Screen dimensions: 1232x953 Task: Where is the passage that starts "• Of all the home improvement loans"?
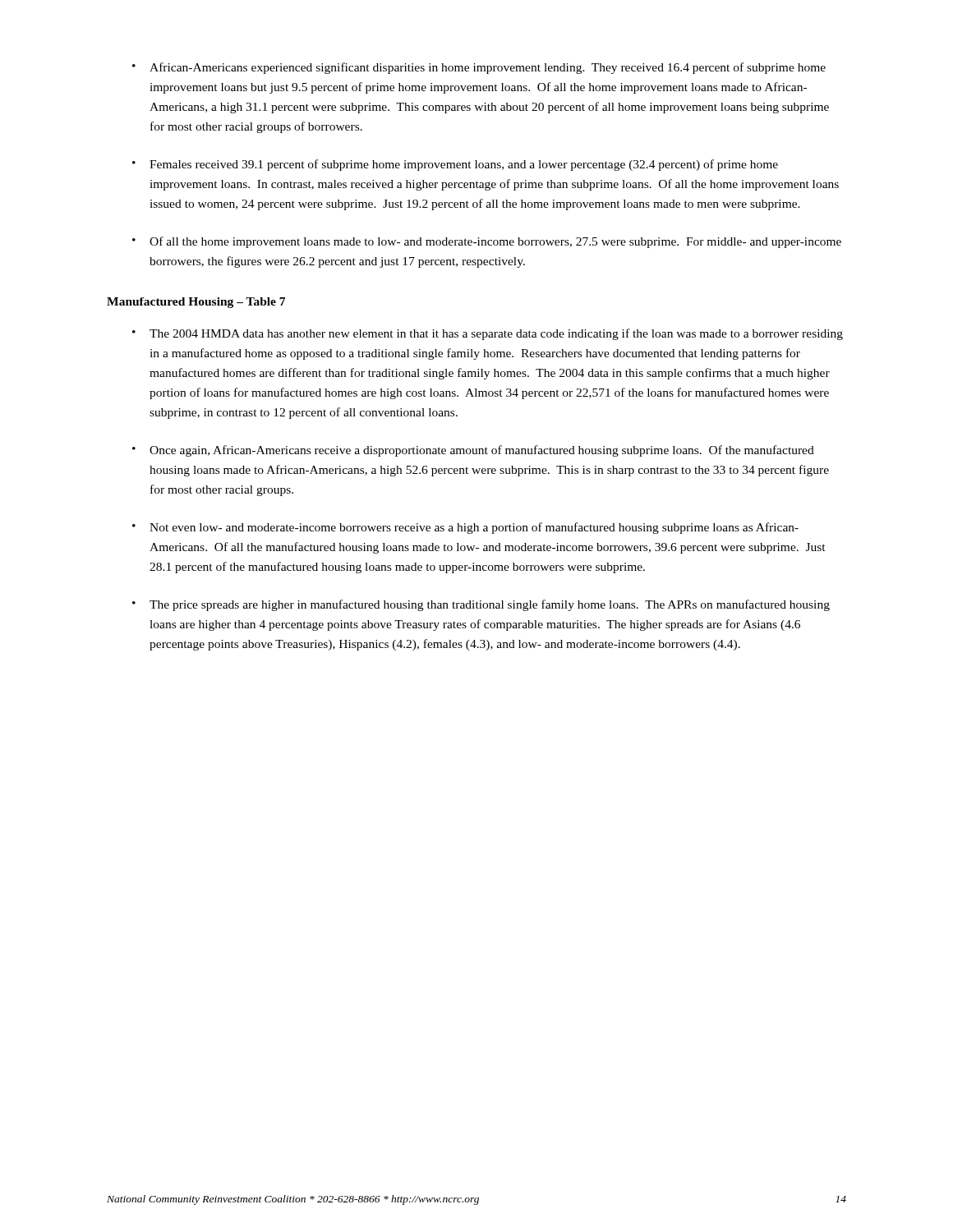coord(489,251)
